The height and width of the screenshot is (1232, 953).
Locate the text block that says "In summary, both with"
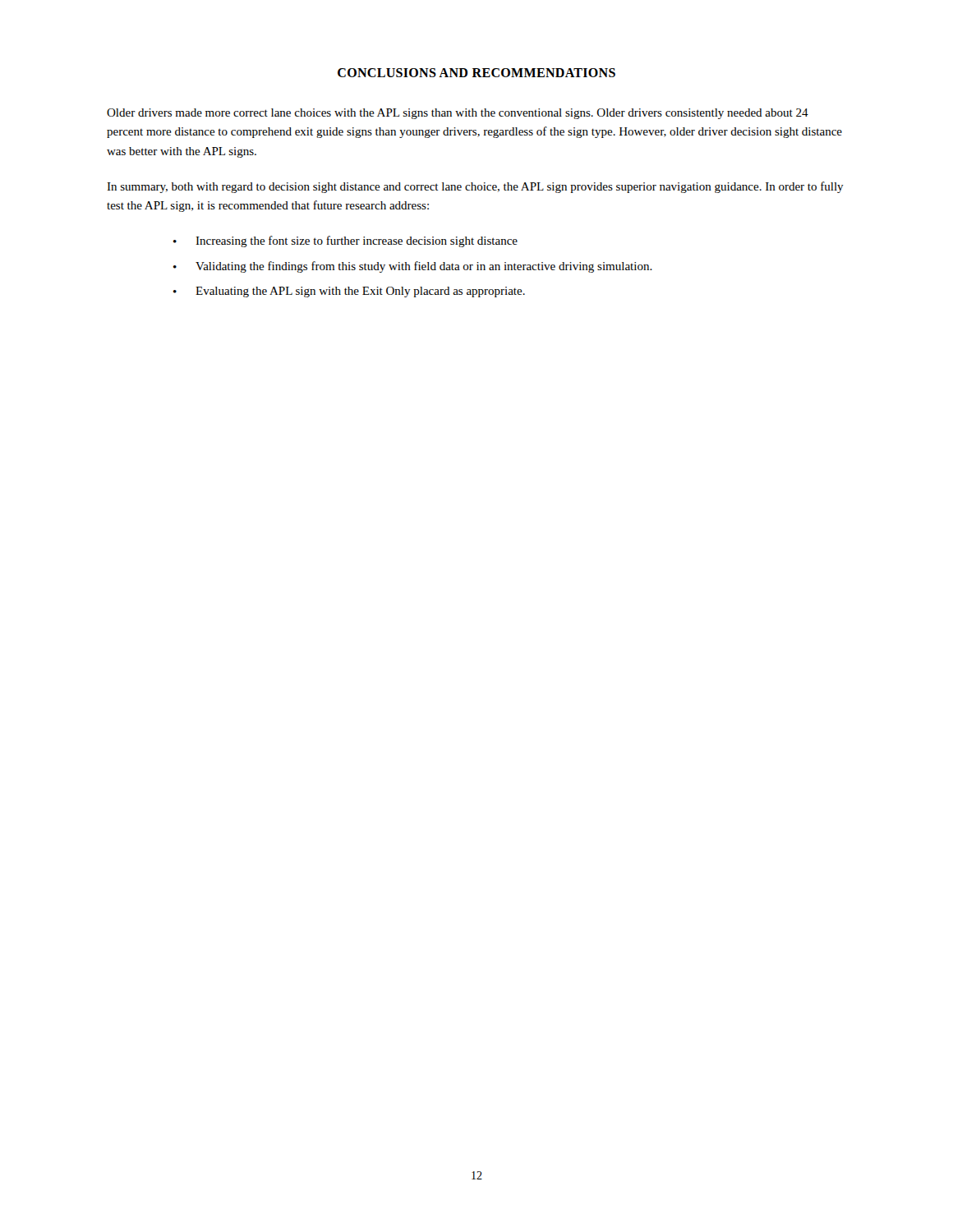point(475,196)
